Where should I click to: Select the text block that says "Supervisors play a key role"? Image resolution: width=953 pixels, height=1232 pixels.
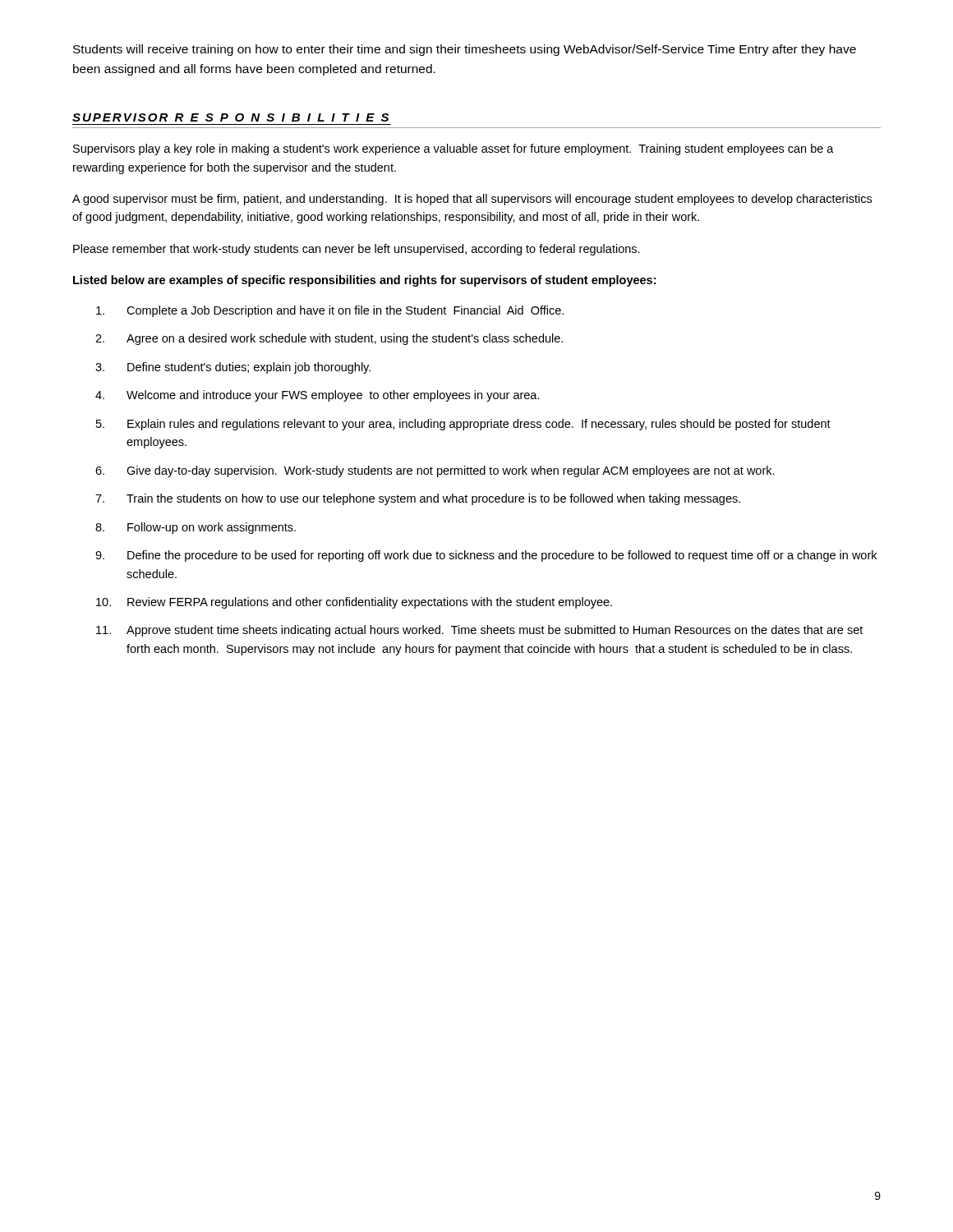click(453, 158)
